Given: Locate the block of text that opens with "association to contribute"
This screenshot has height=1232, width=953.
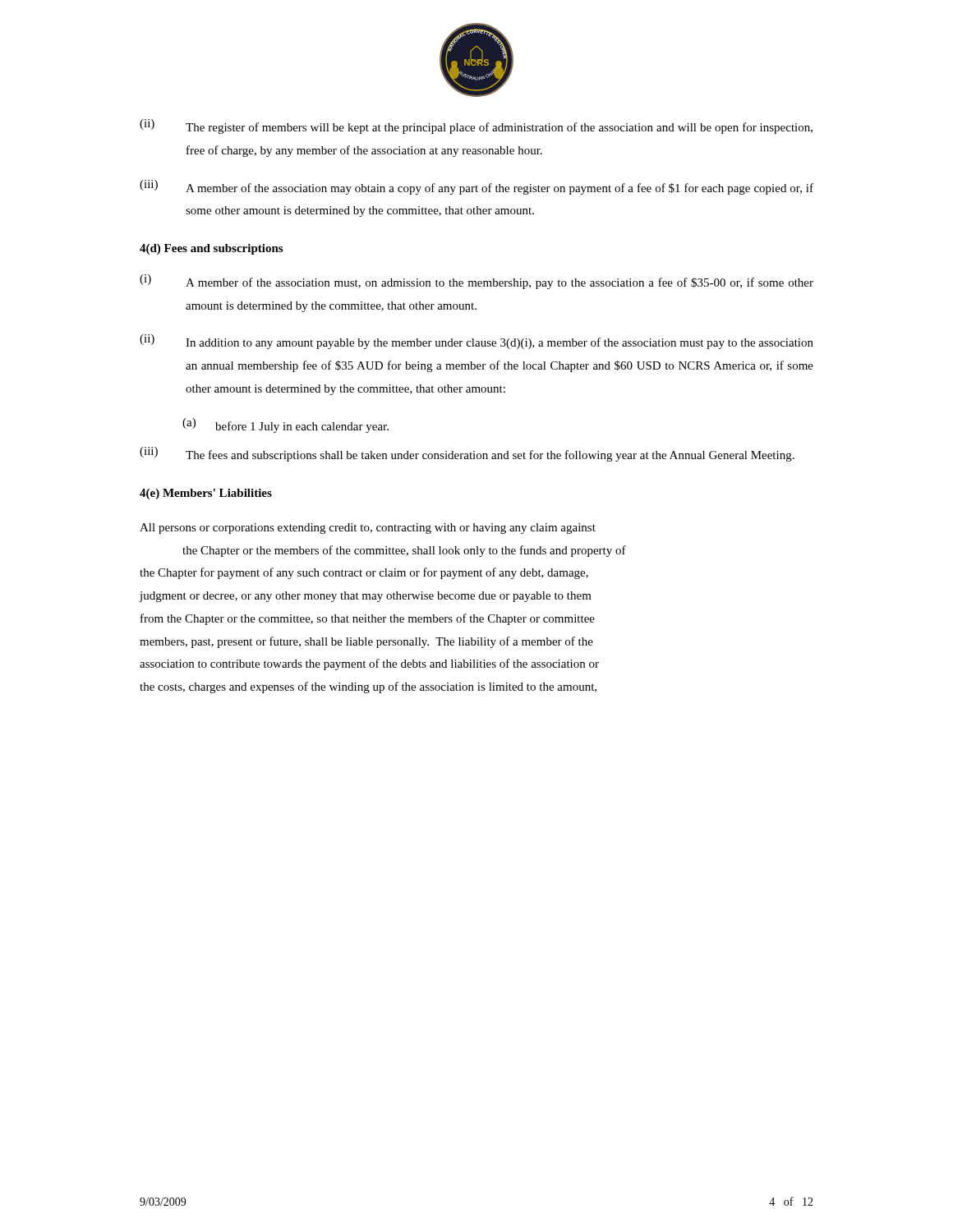Looking at the screenshot, I should 369,664.
